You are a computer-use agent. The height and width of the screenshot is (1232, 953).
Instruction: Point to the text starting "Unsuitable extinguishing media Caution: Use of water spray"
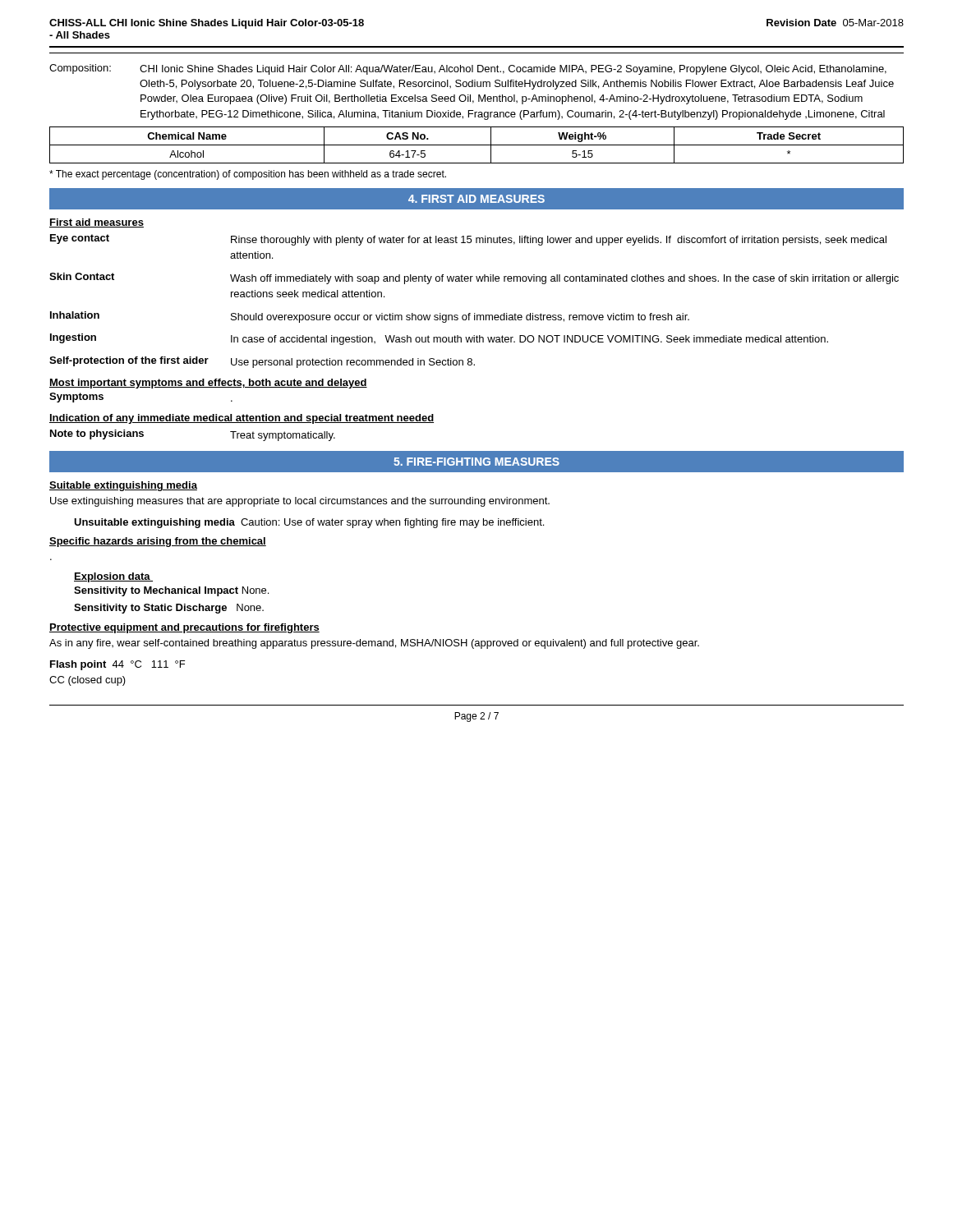coord(309,522)
